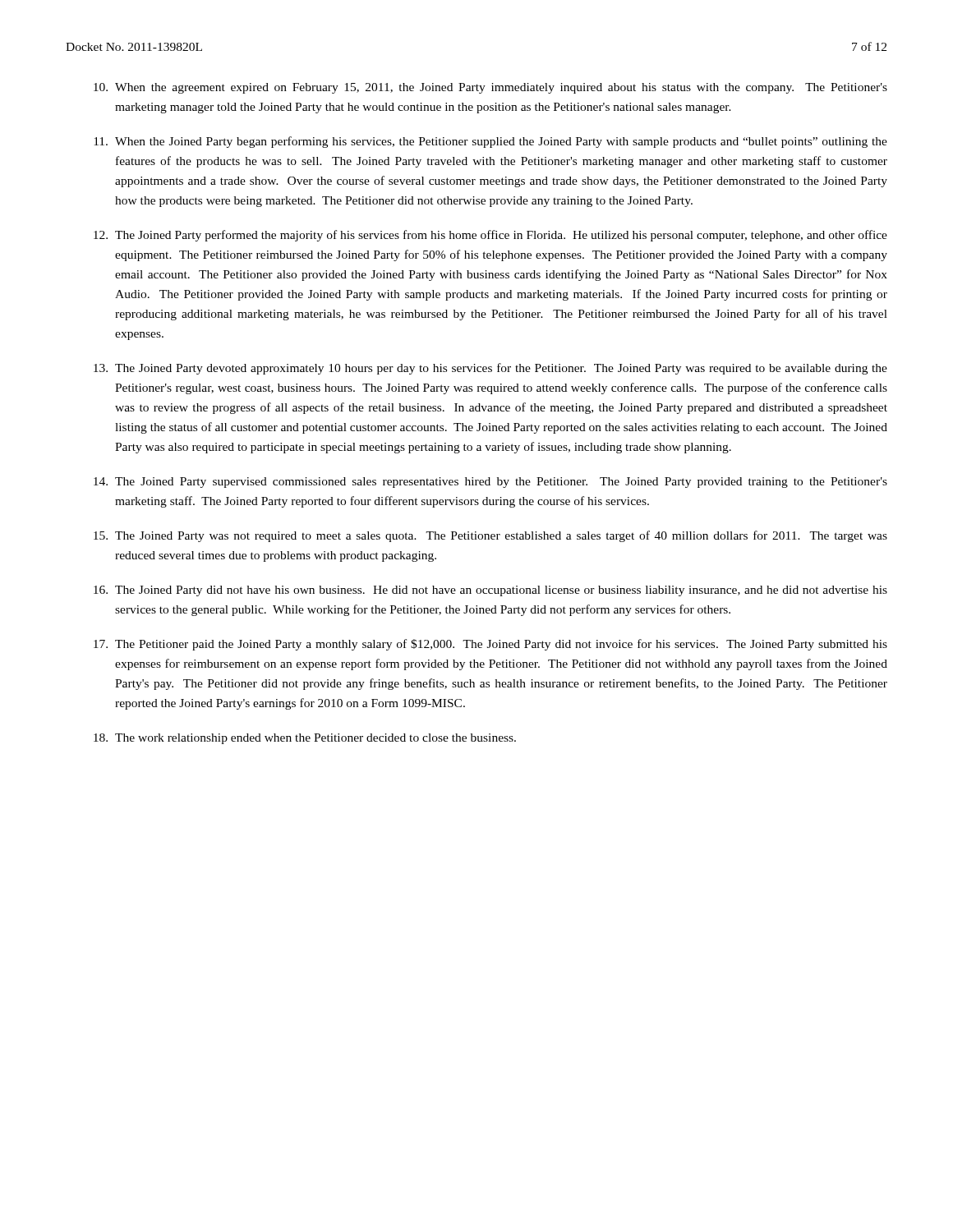Select the list item containing "10. When the agreement expired on February 15,"

click(476, 97)
